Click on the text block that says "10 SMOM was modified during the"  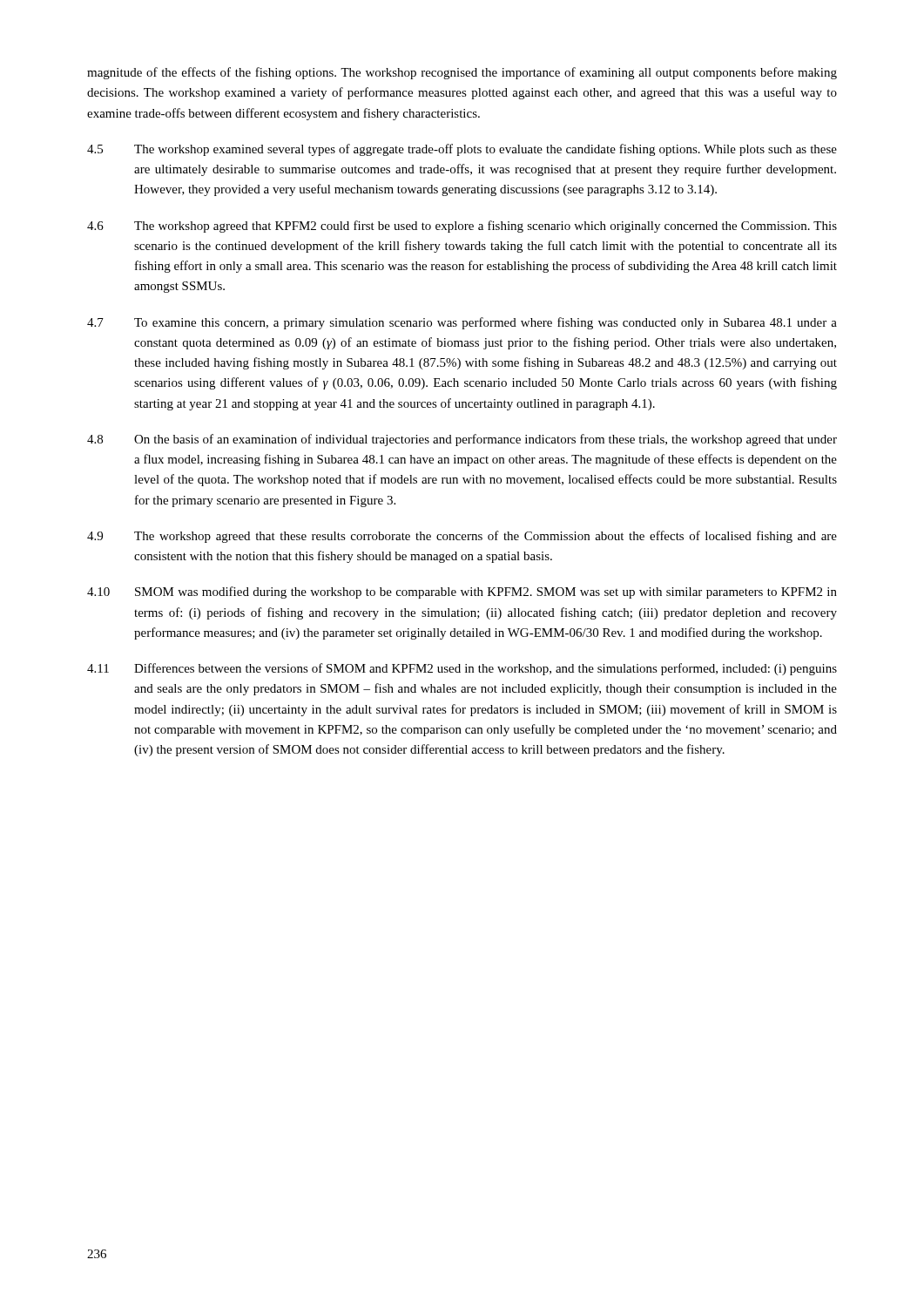point(462,613)
